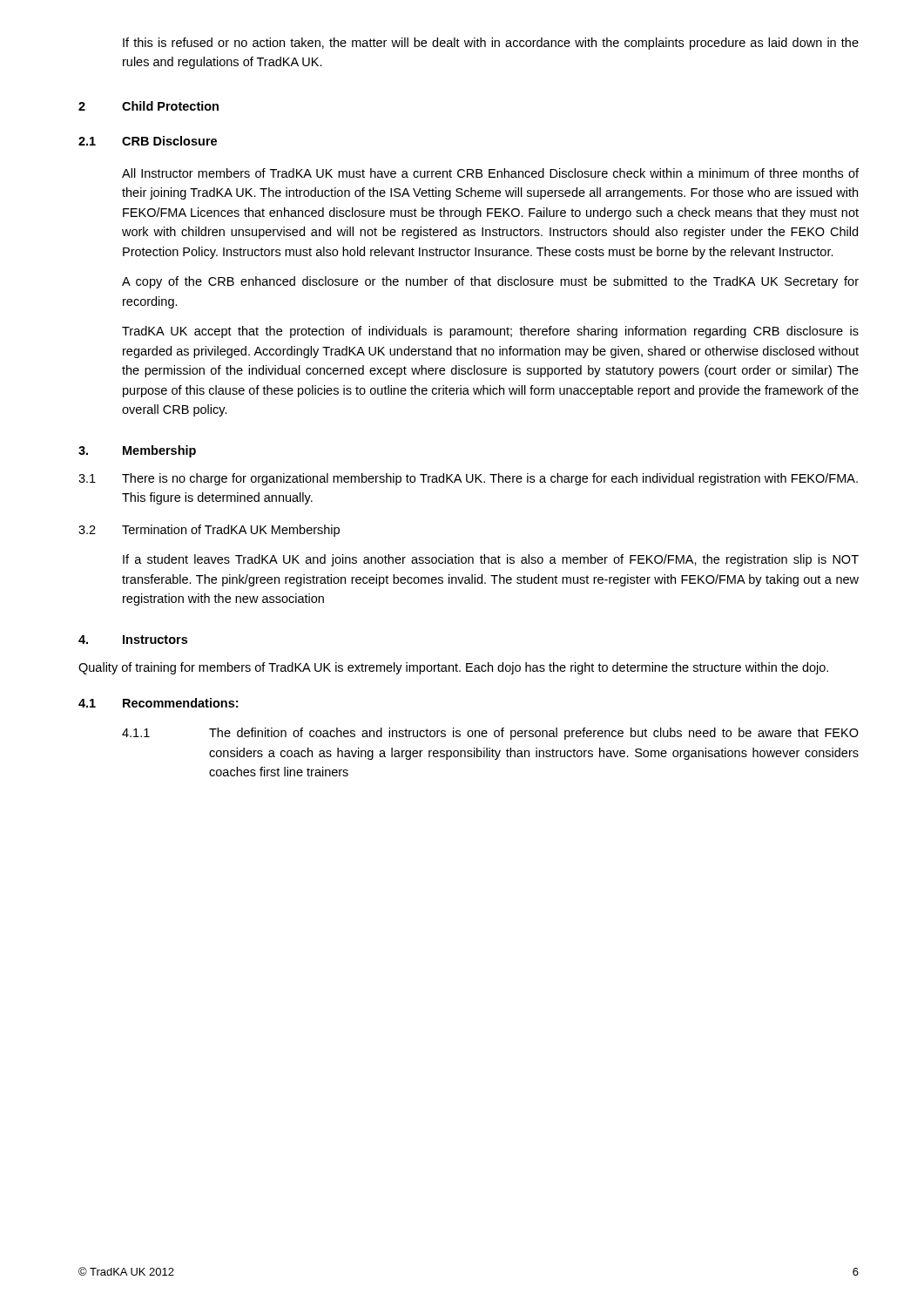Where is the passage that starts "If a student leaves TradKA UK and joins"?
The height and width of the screenshot is (1307, 924).
[x=490, y=580]
